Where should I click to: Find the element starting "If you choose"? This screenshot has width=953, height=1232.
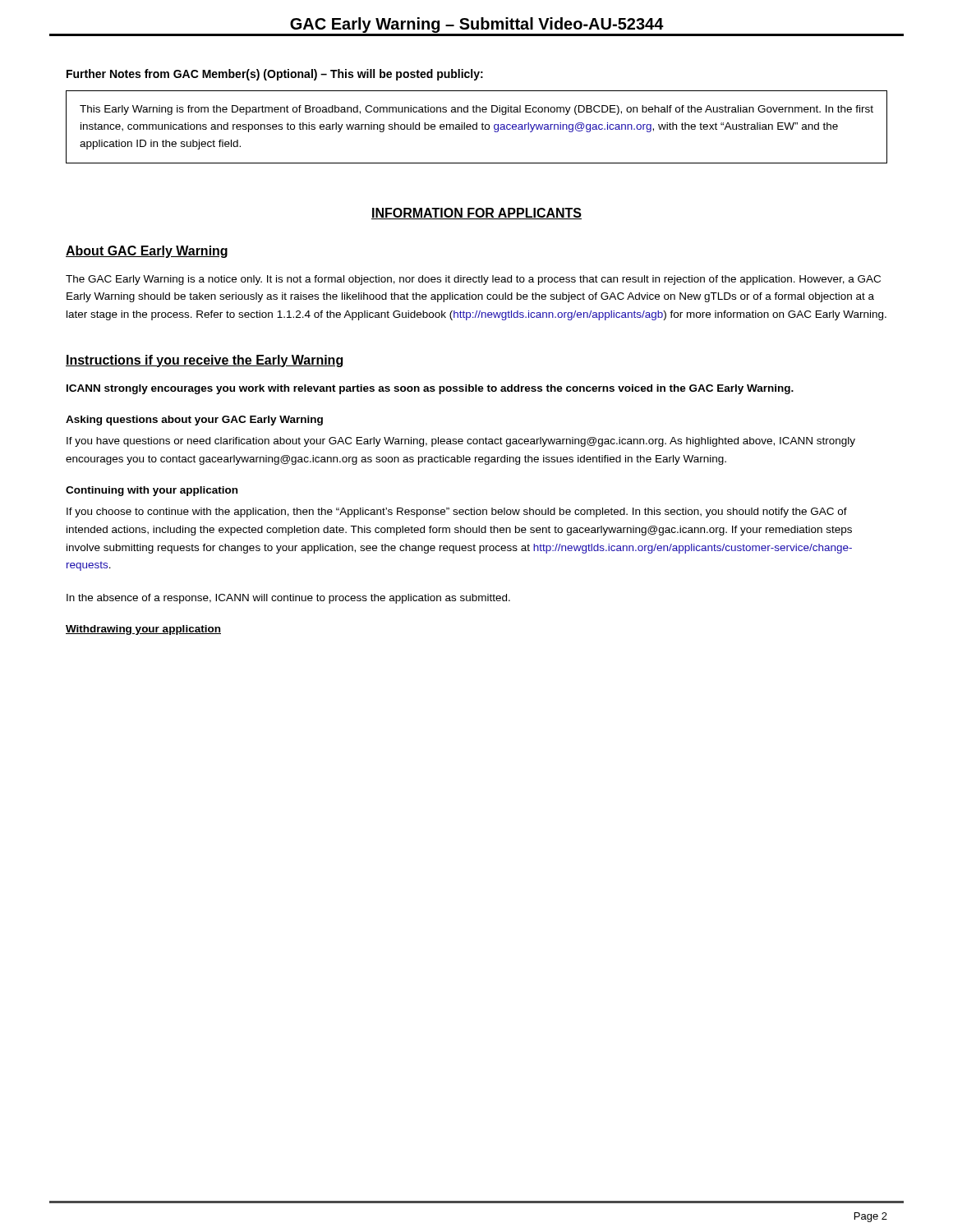(459, 538)
